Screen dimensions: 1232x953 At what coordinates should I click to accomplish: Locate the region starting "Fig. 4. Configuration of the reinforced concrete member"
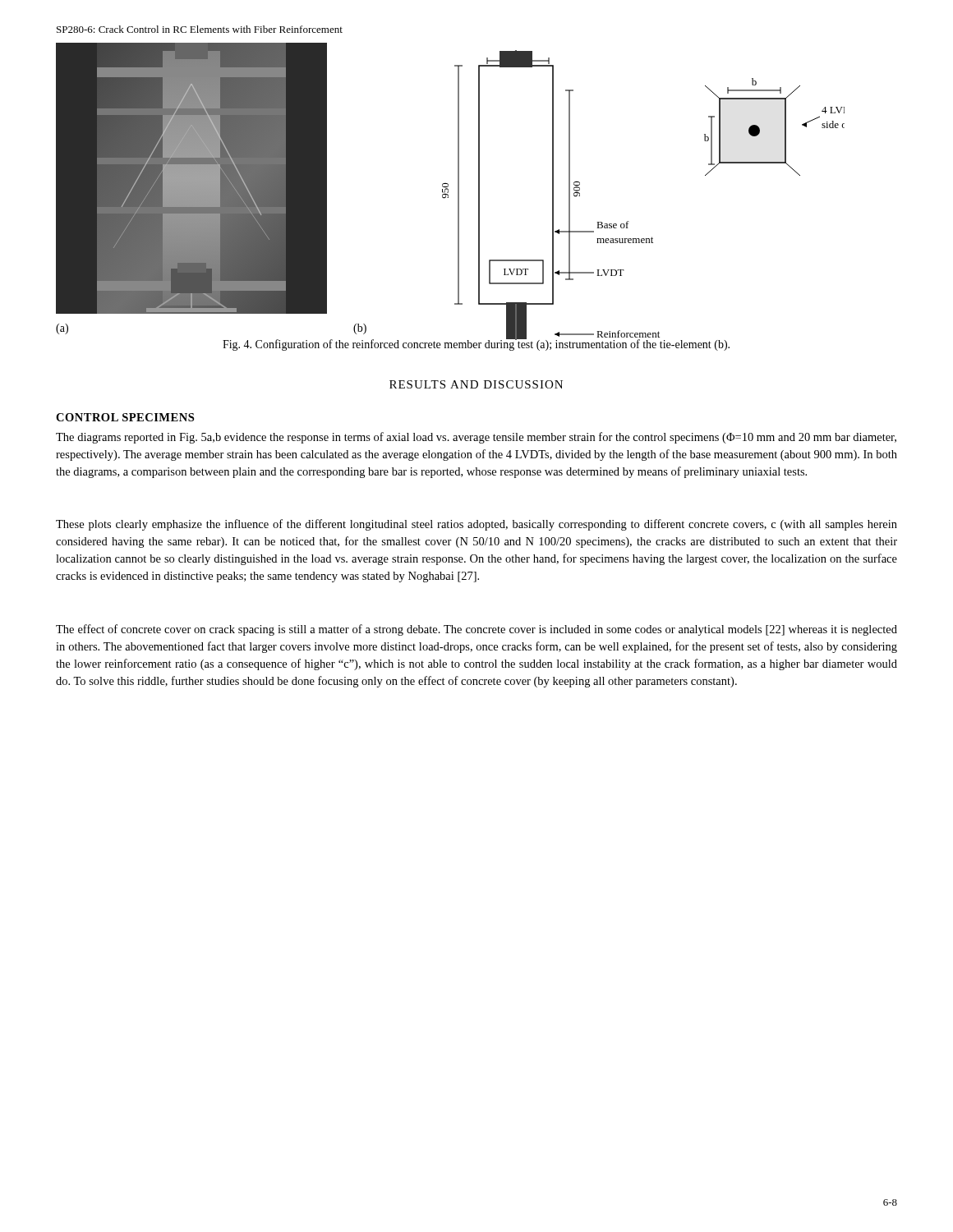pos(476,345)
